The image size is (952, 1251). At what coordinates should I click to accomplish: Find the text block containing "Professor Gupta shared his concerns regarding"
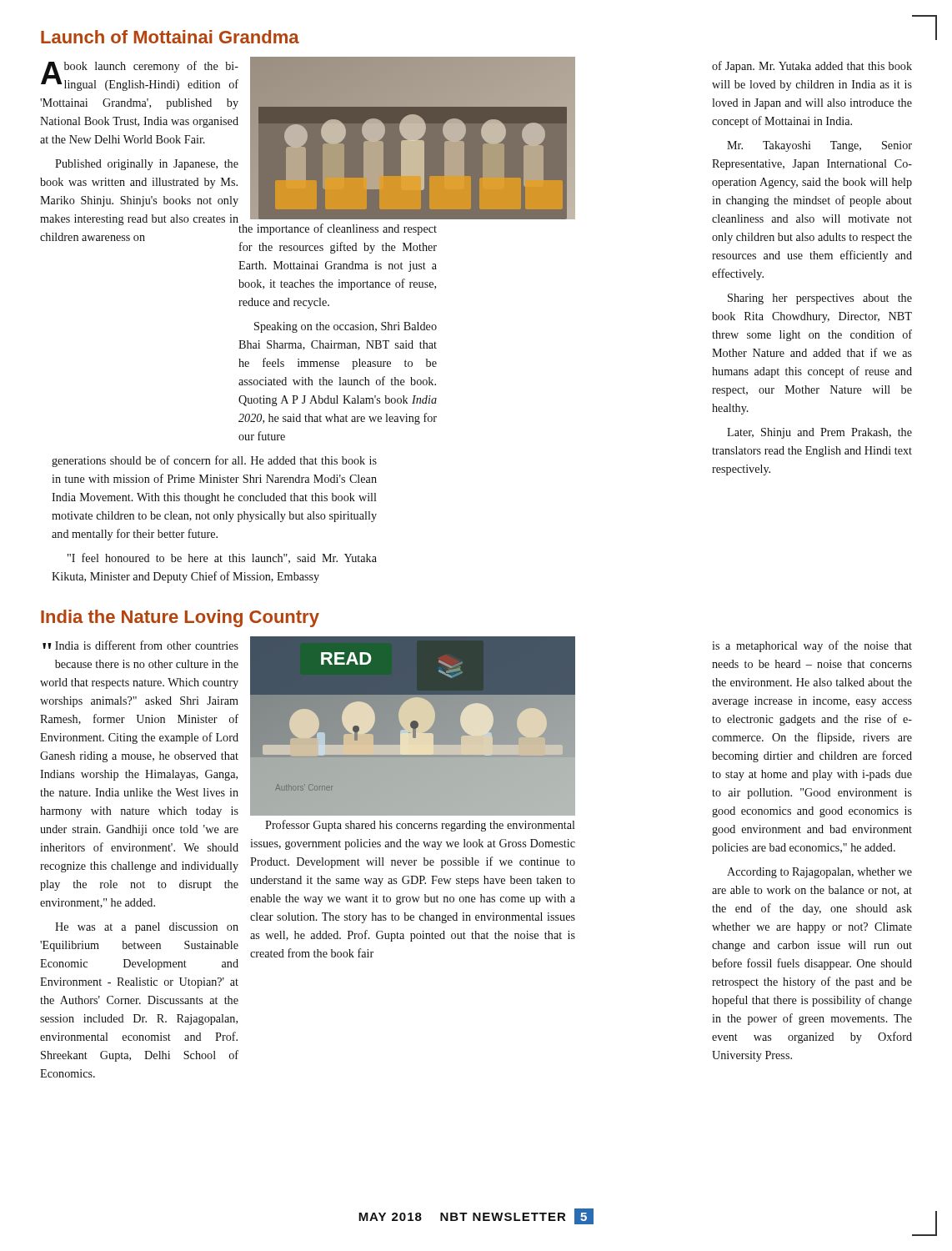tap(413, 799)
